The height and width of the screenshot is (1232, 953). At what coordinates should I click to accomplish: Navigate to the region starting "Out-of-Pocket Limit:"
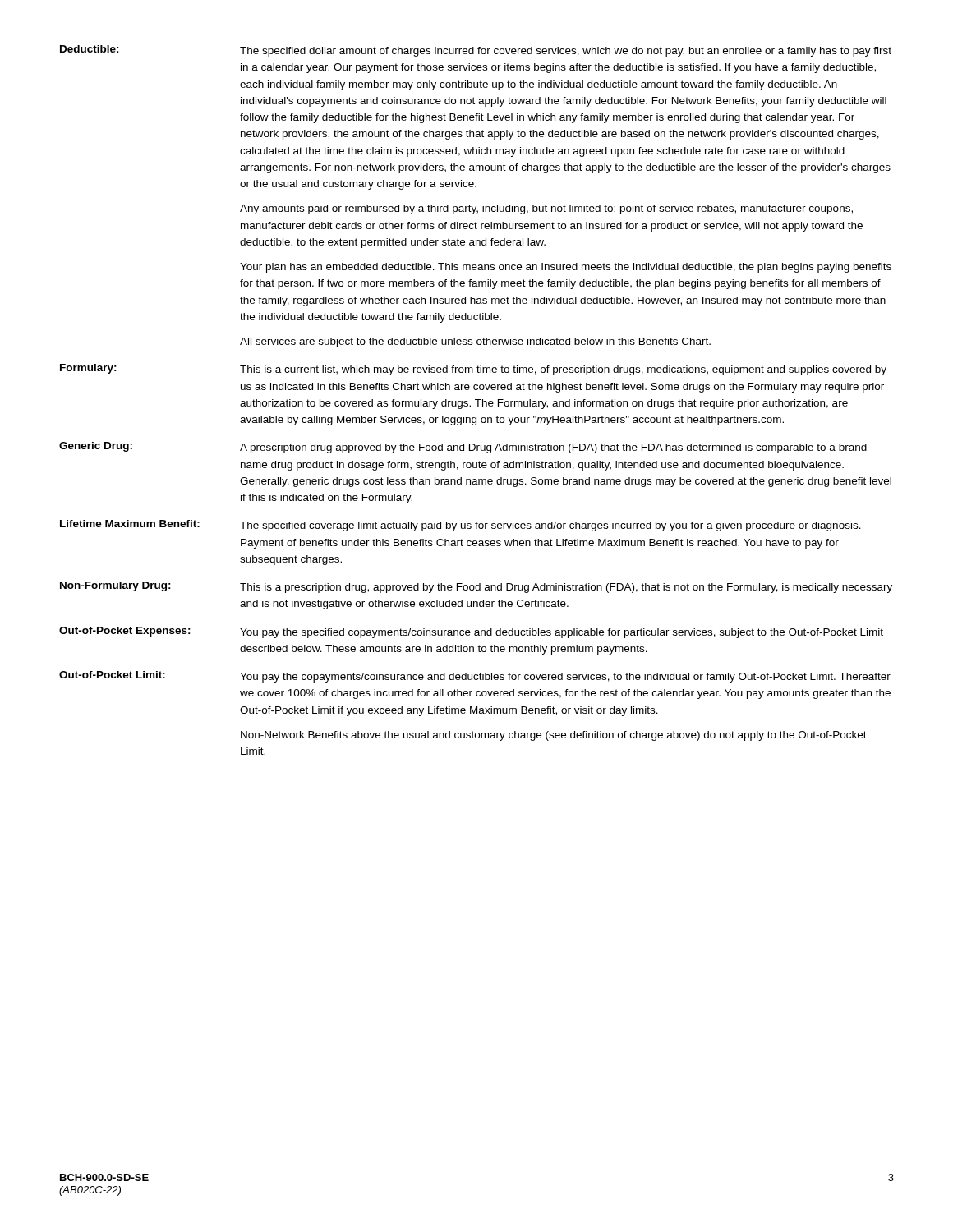(x=112, y=675)
